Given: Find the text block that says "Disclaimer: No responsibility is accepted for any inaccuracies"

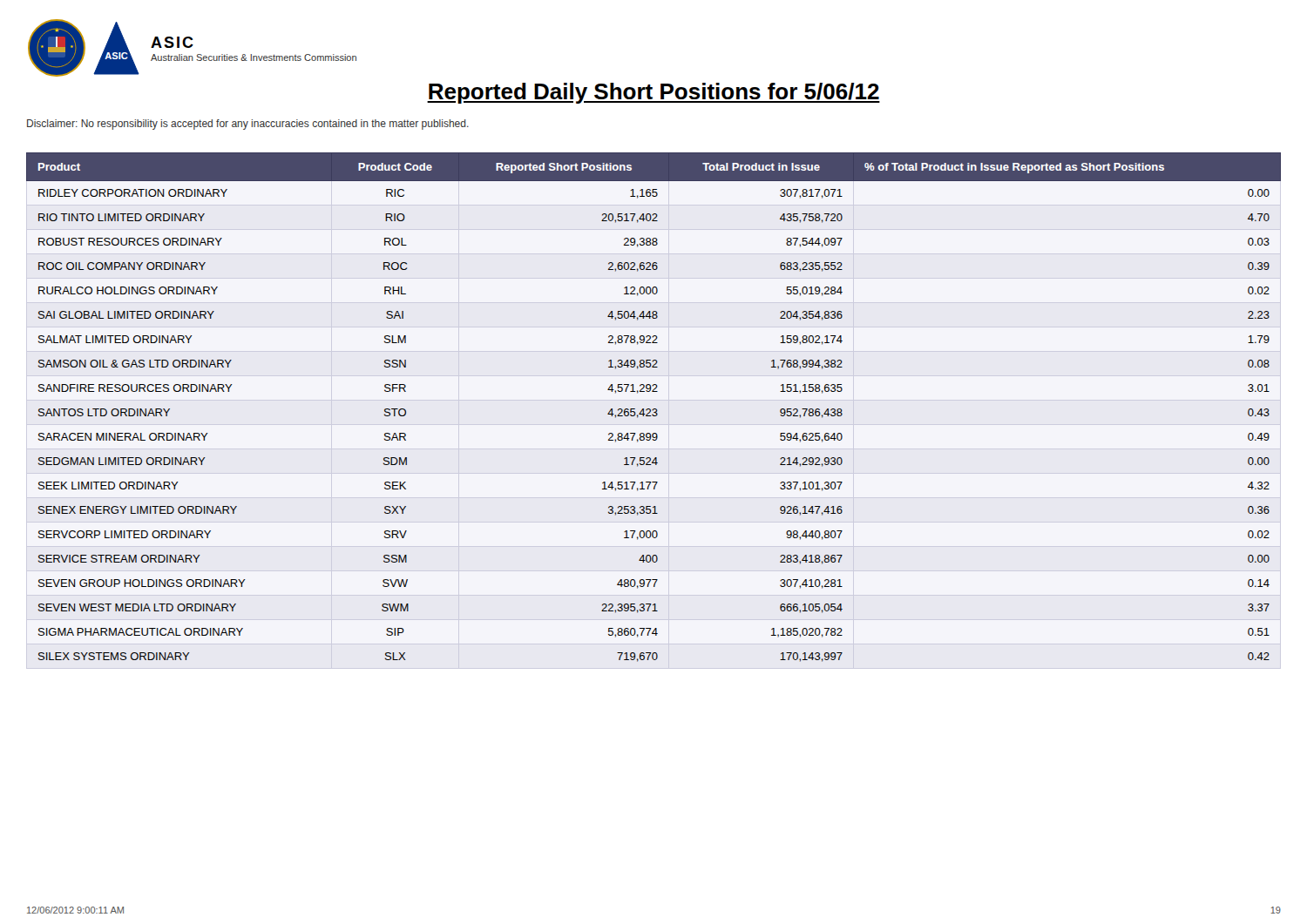Looking at the screenshot, I should 248,124.
